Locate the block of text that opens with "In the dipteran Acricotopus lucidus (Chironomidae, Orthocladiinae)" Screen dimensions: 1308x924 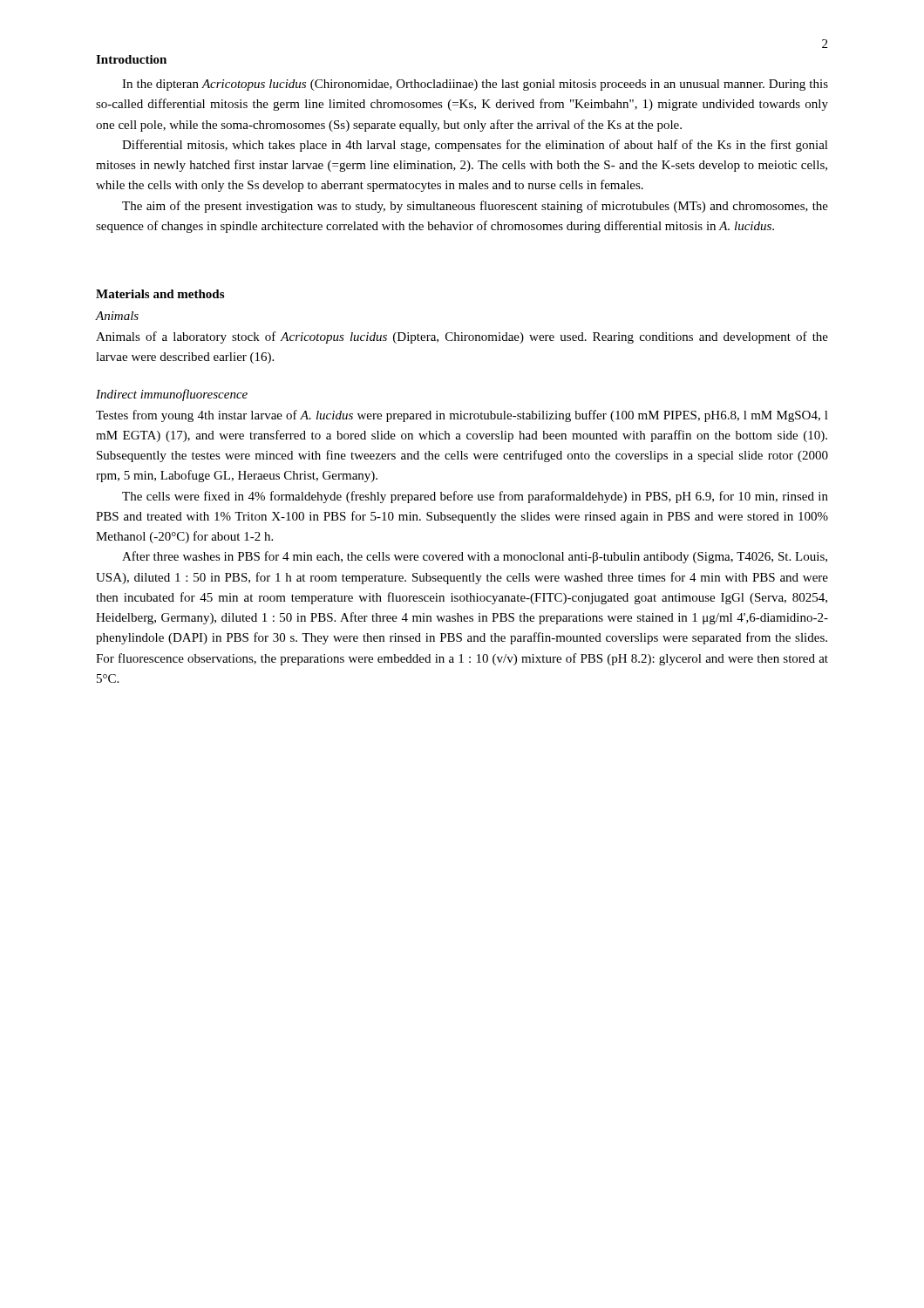click(x=462, y=155)
